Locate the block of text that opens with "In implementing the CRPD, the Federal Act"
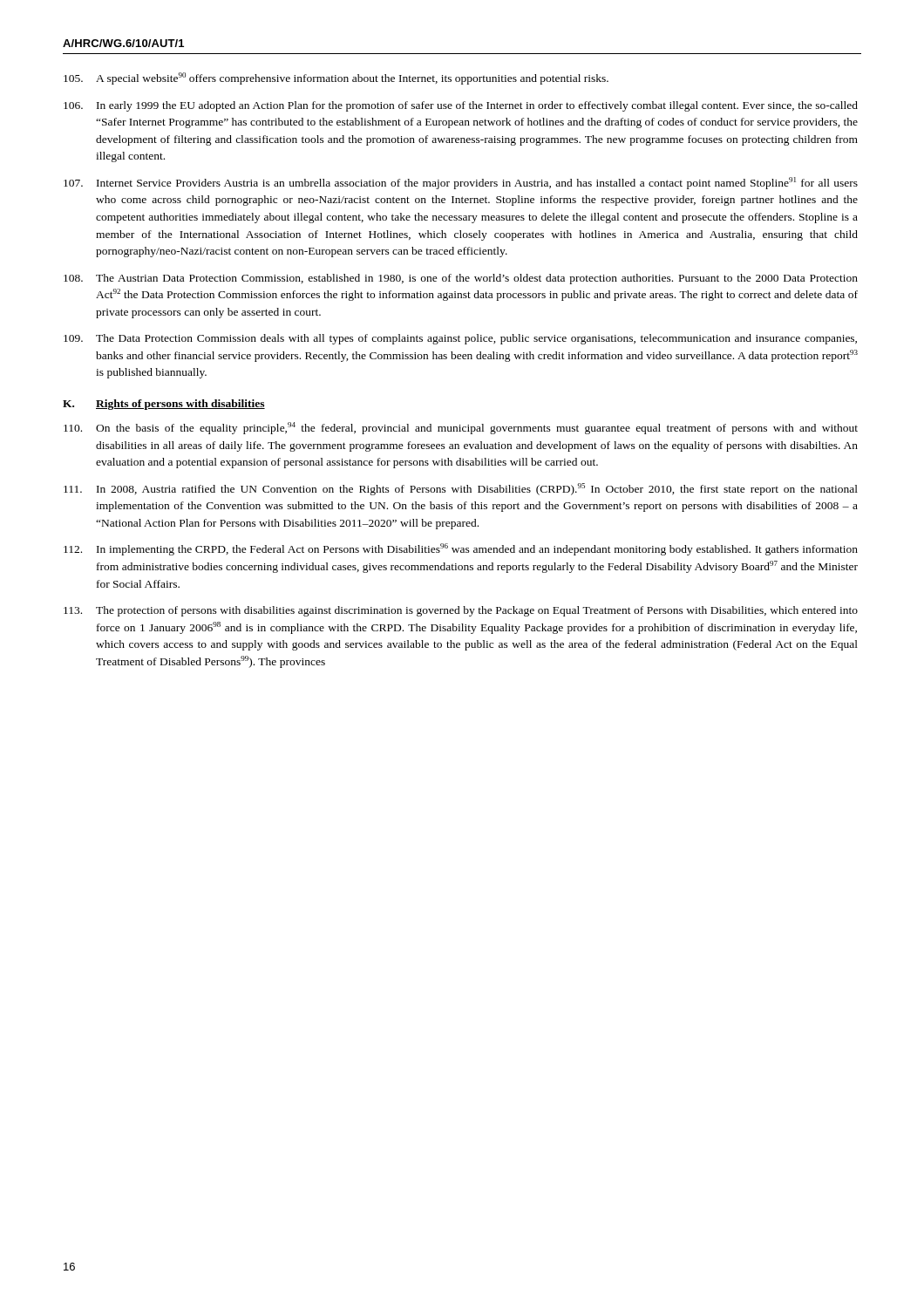The height and width of the screenshot is (1308, 924). 460,567
